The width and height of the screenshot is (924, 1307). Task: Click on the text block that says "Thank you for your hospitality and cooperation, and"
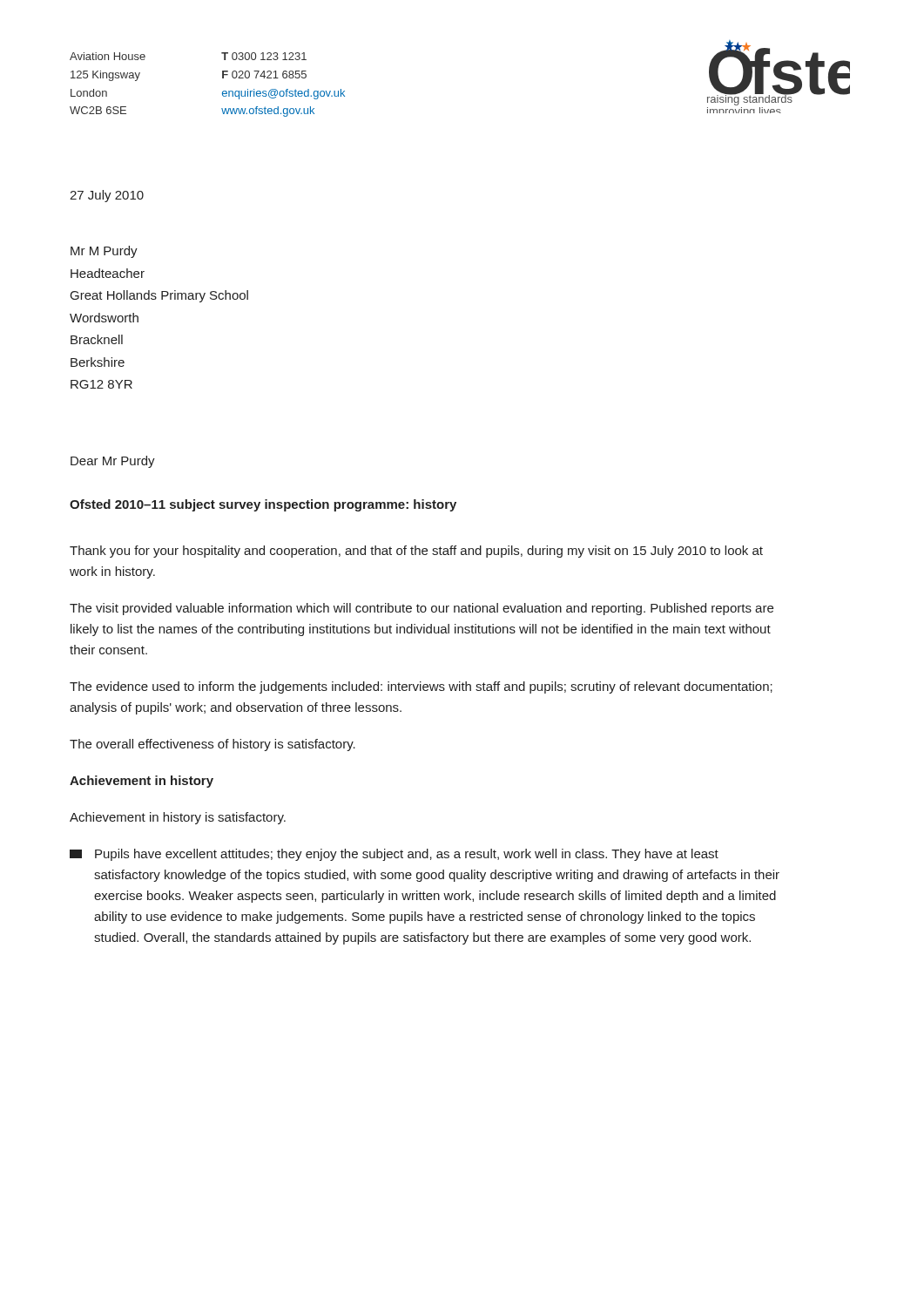[427, 561]
